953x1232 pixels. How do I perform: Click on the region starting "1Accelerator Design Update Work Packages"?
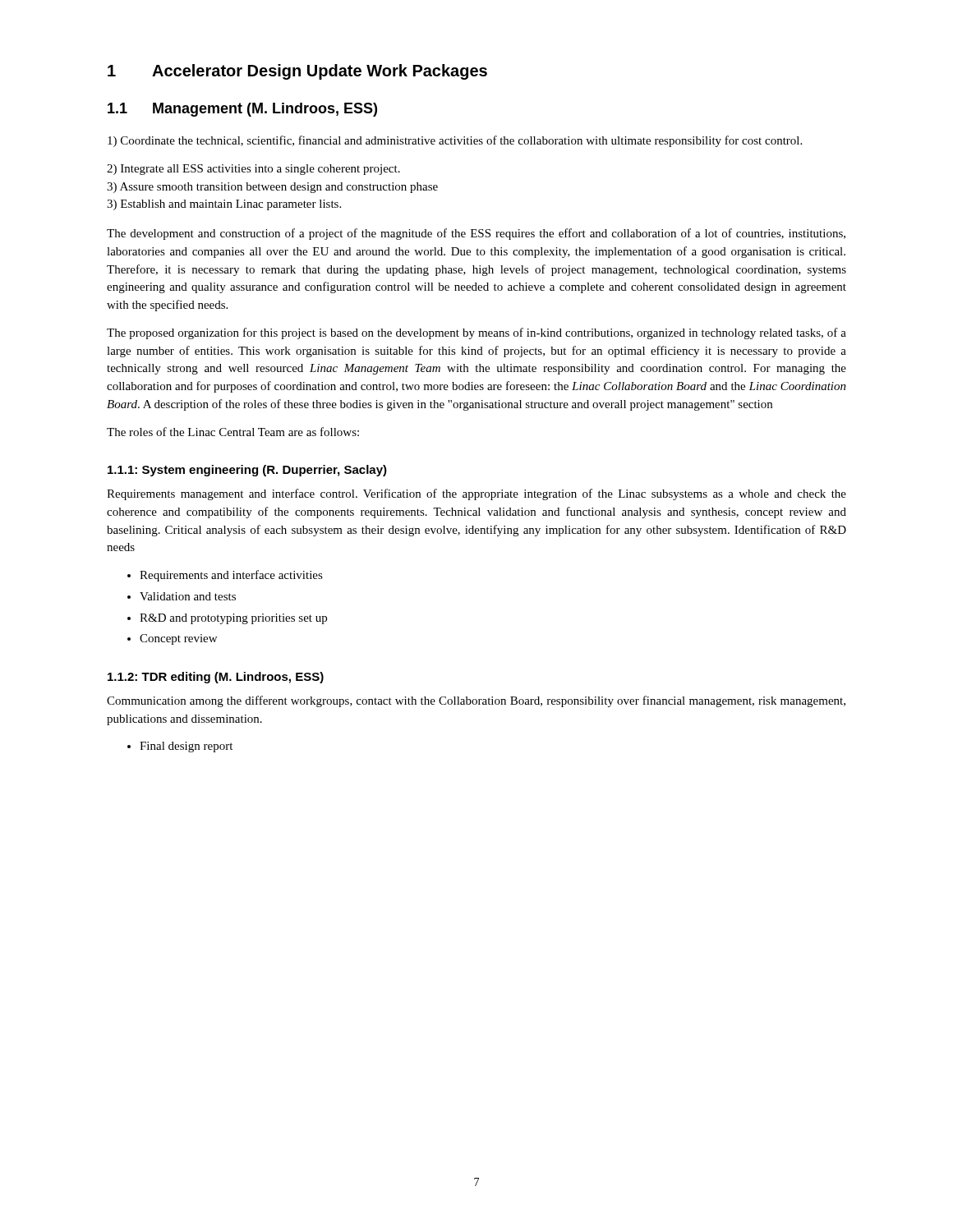(476, 71)
